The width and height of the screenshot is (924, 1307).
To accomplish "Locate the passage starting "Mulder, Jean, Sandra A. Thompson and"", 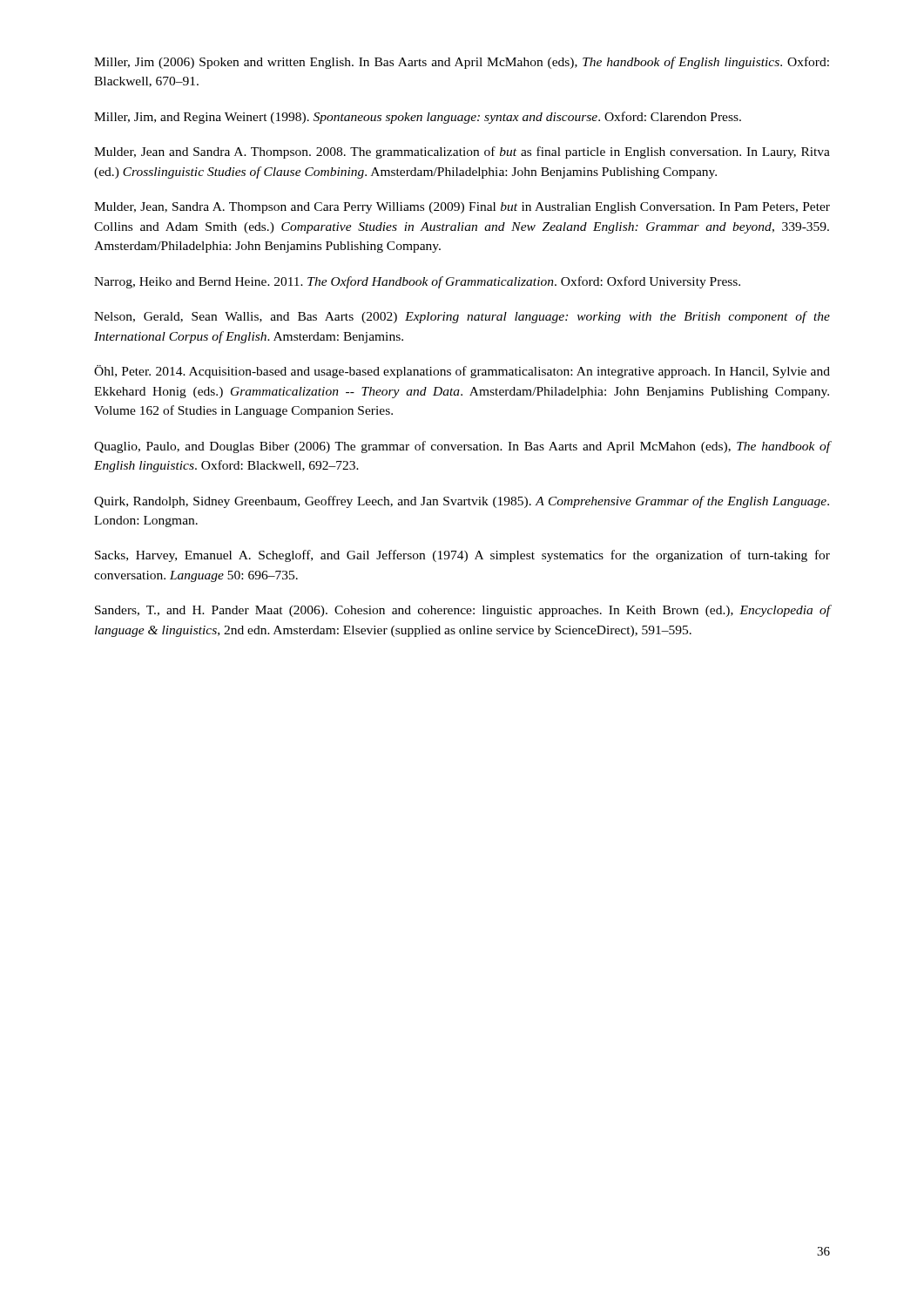I will click(x=462, y=226).
